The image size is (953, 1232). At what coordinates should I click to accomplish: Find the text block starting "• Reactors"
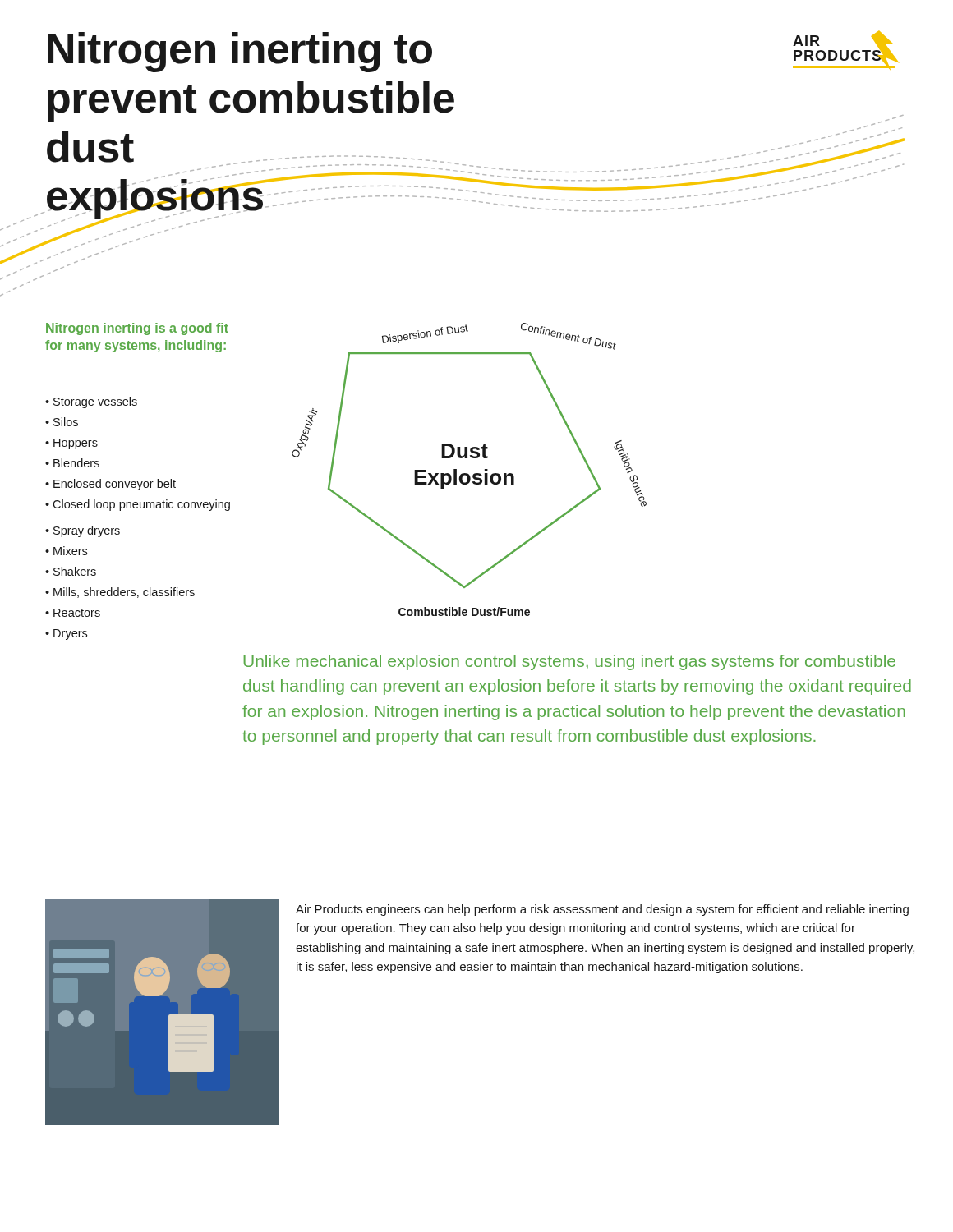(73, 613)
